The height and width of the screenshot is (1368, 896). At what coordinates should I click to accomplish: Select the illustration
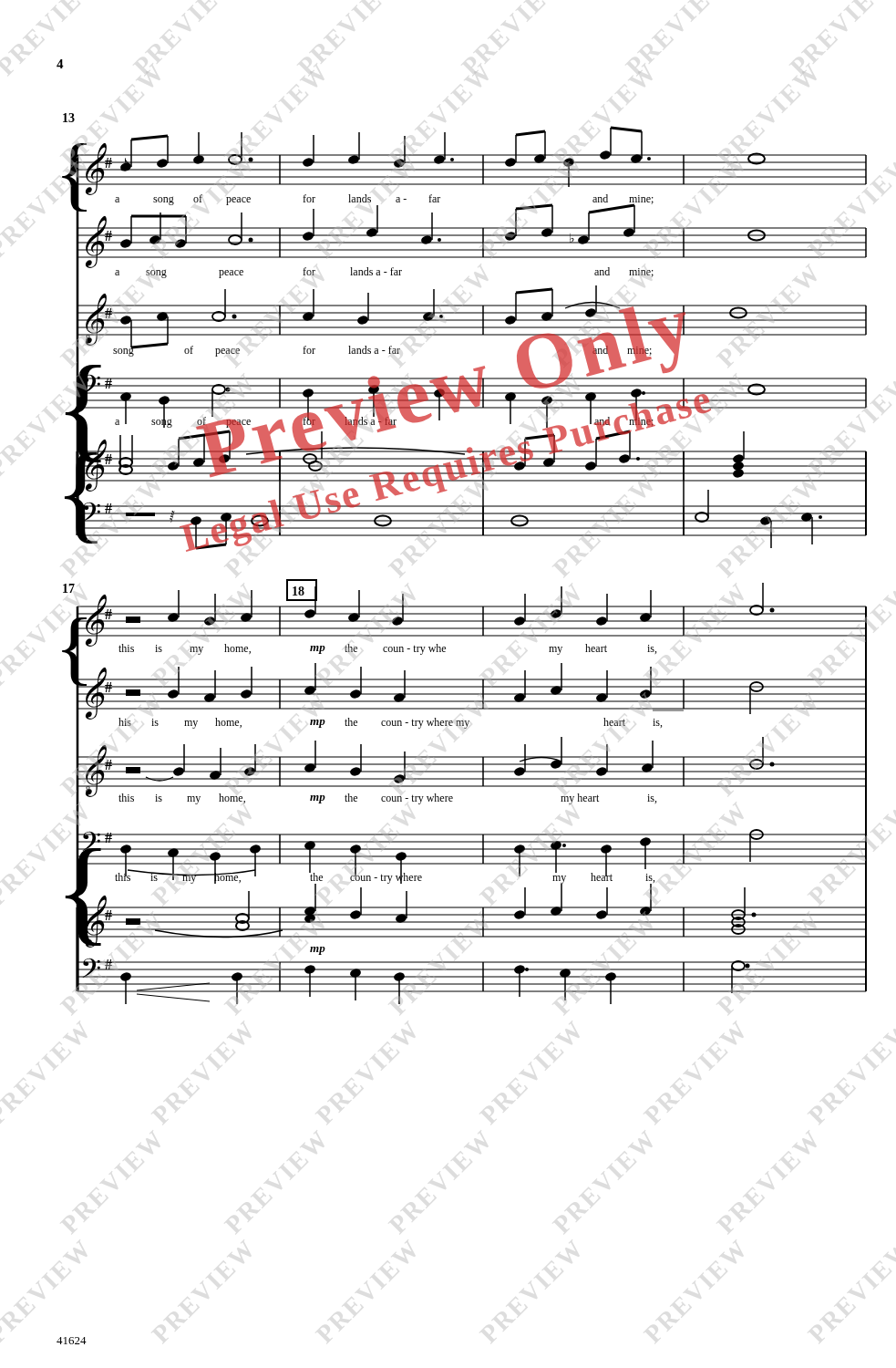tap(456, 702)
